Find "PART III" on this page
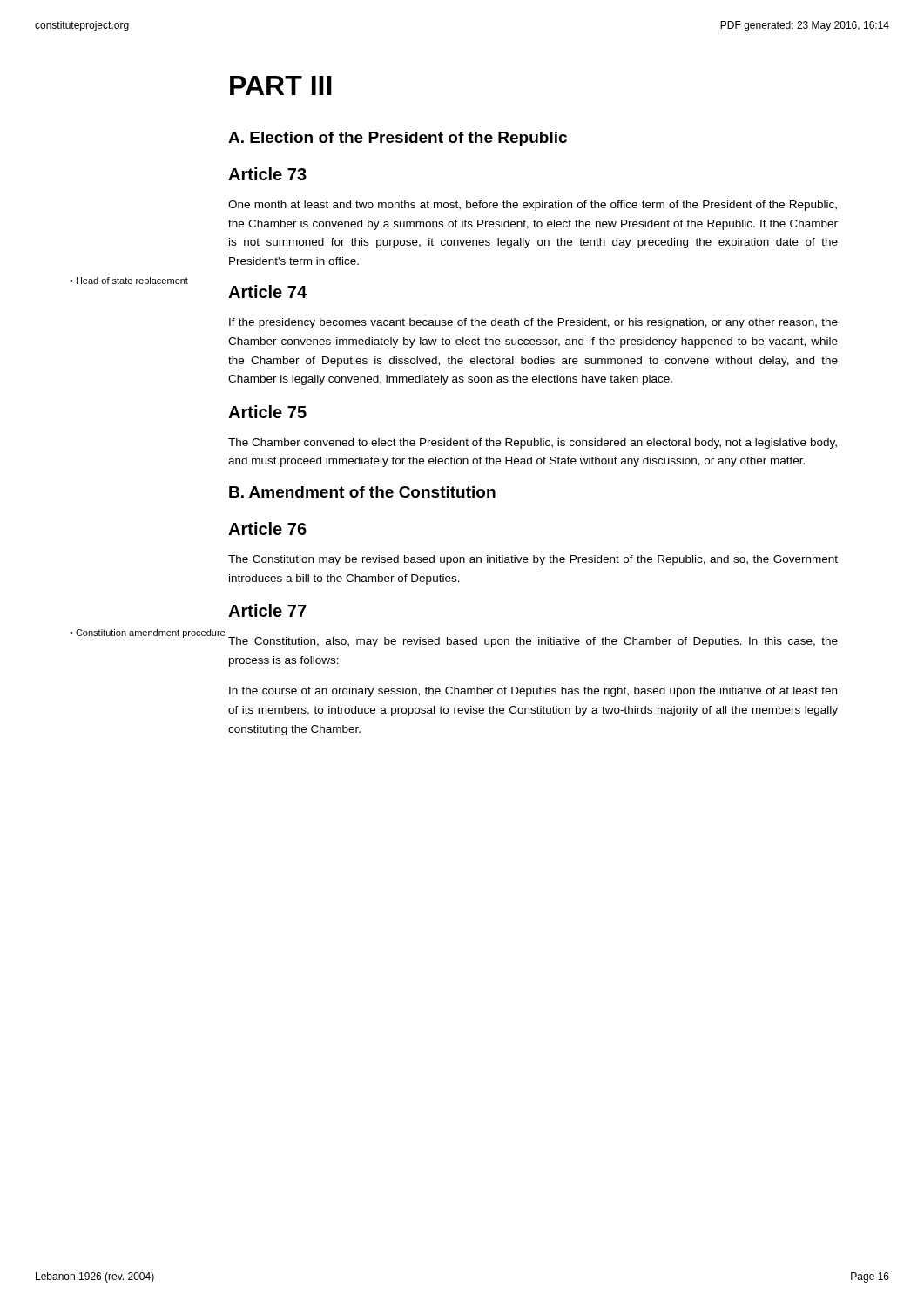 click(281, 85)
